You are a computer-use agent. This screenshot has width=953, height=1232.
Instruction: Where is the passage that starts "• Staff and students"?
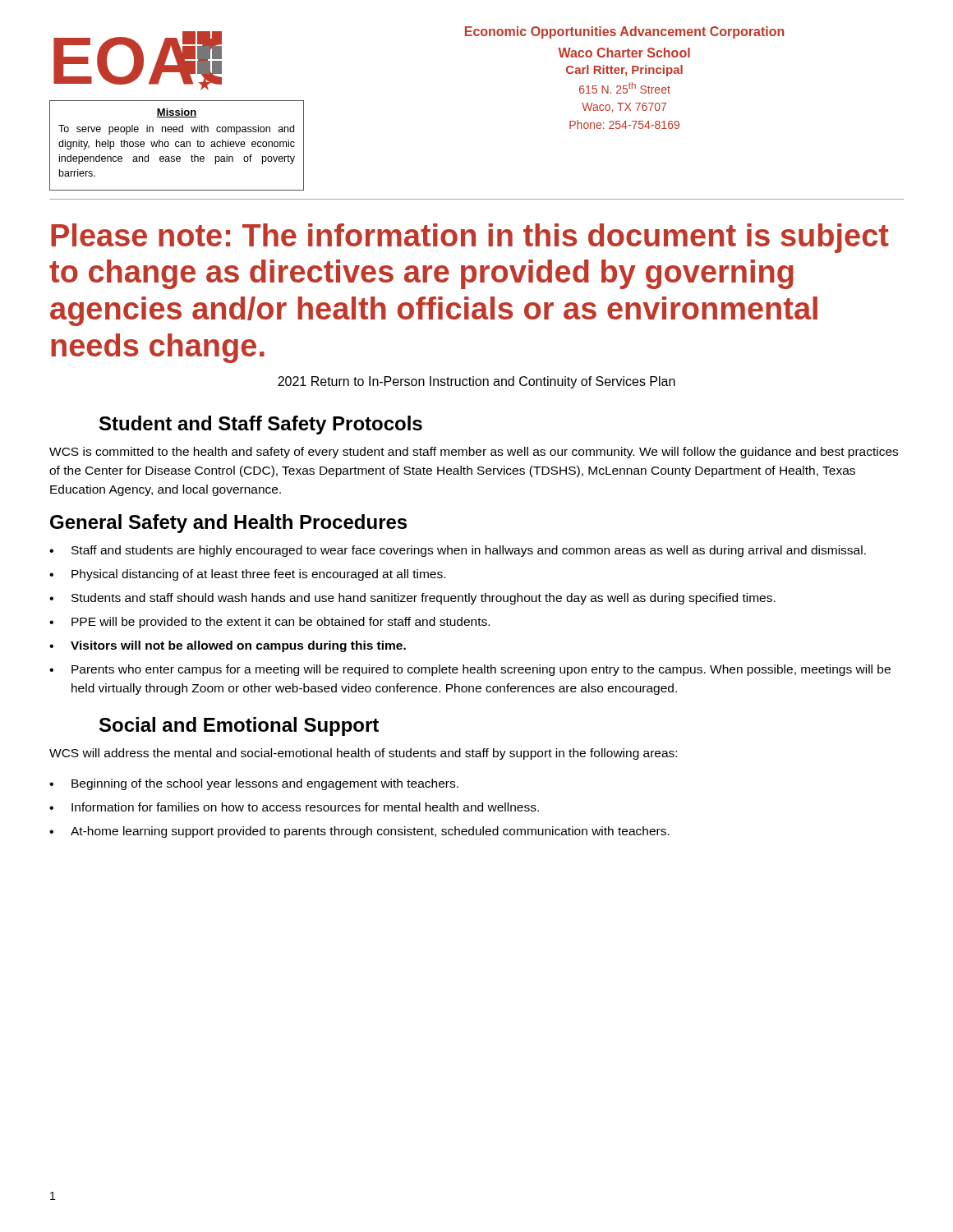point(476,550)
